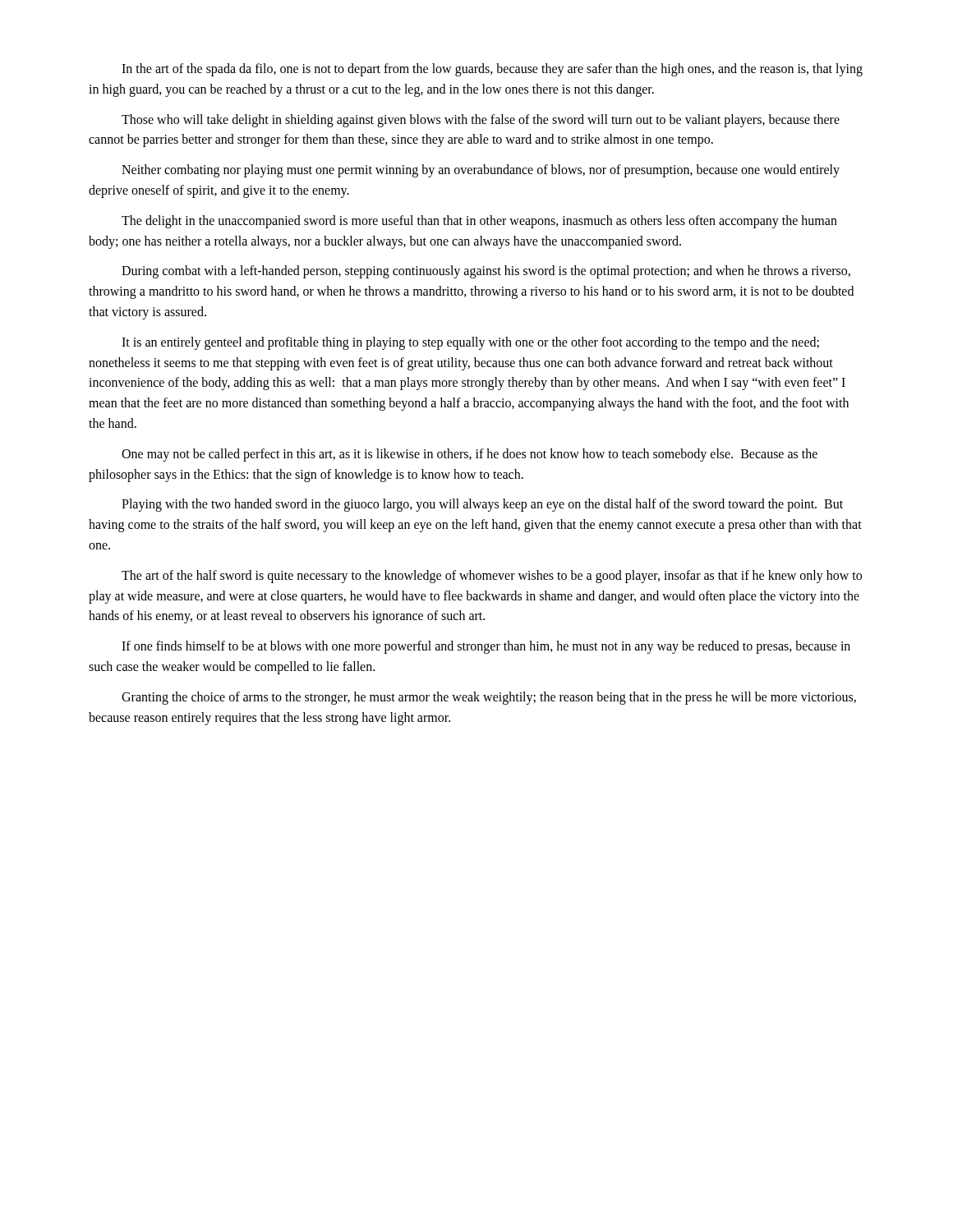This screenshot has width=953, height=1232.
Task: Find the text block containing "During combat with a left-handed person, stepping continuously"
Action: coord(471,291)
